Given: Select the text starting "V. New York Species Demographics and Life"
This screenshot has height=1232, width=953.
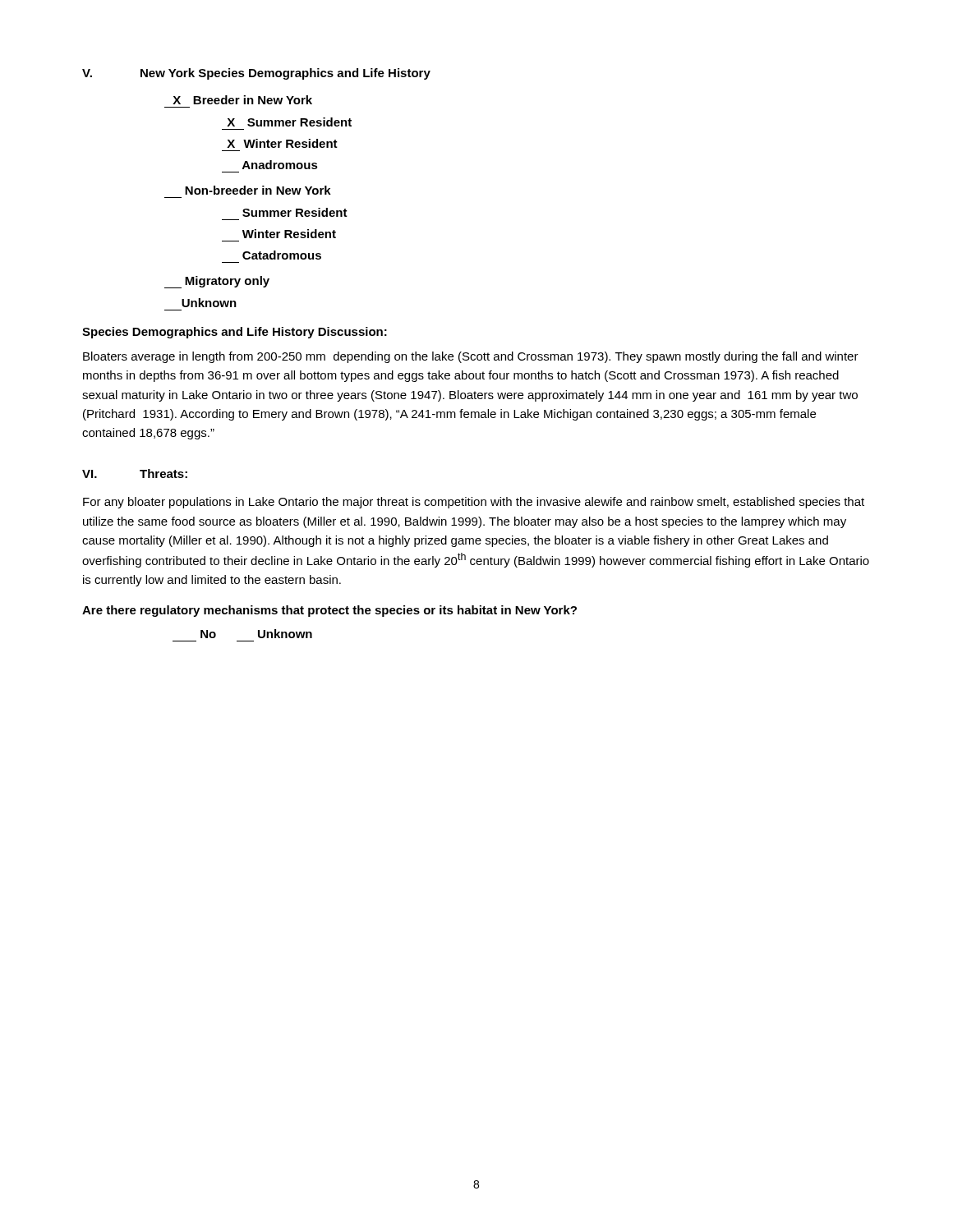Looking at the screenshot, I should [256, 73].
